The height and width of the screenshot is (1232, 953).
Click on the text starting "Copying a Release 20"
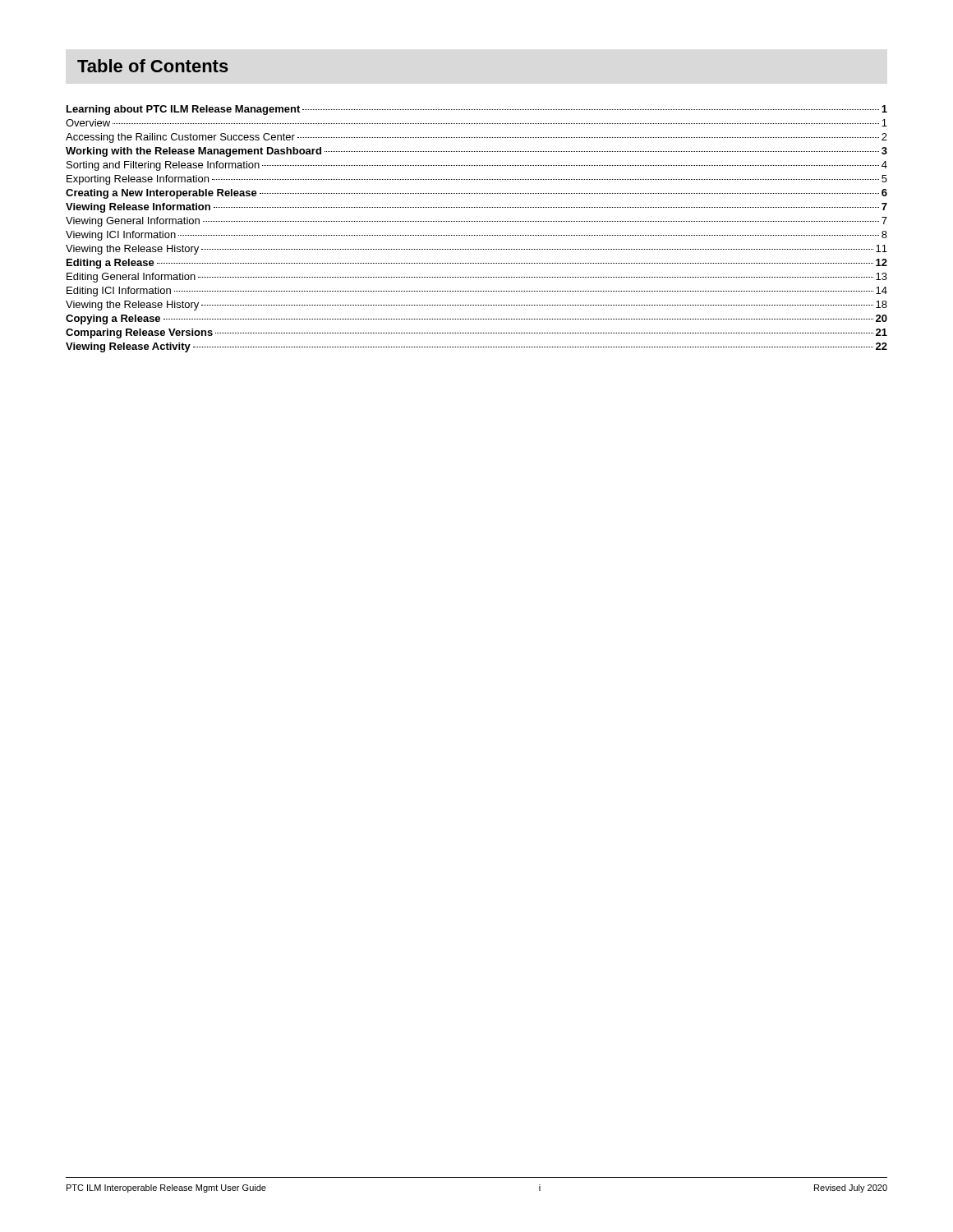[476, 318]
